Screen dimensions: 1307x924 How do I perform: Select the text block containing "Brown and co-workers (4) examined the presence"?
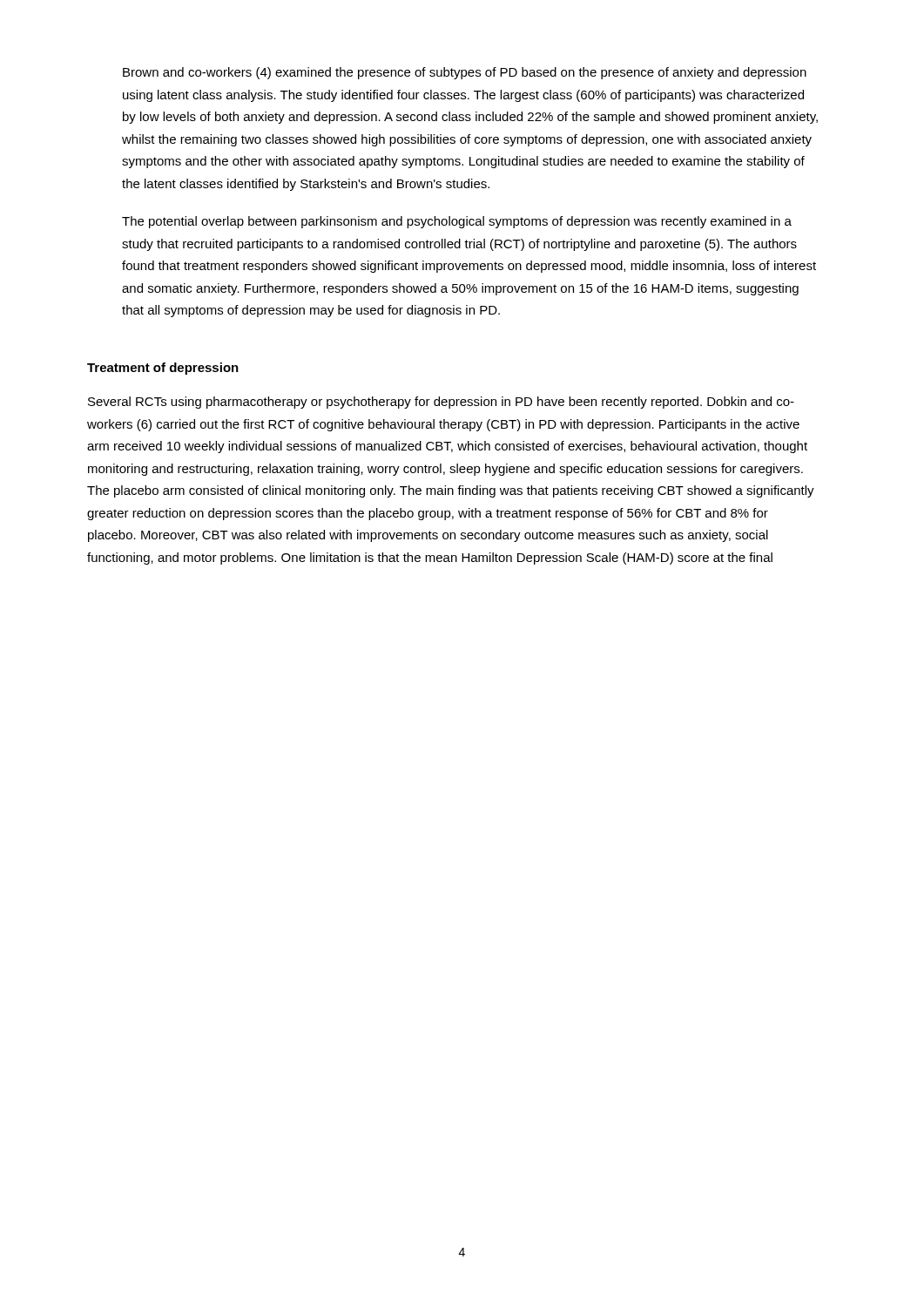[x=471, y=128]
